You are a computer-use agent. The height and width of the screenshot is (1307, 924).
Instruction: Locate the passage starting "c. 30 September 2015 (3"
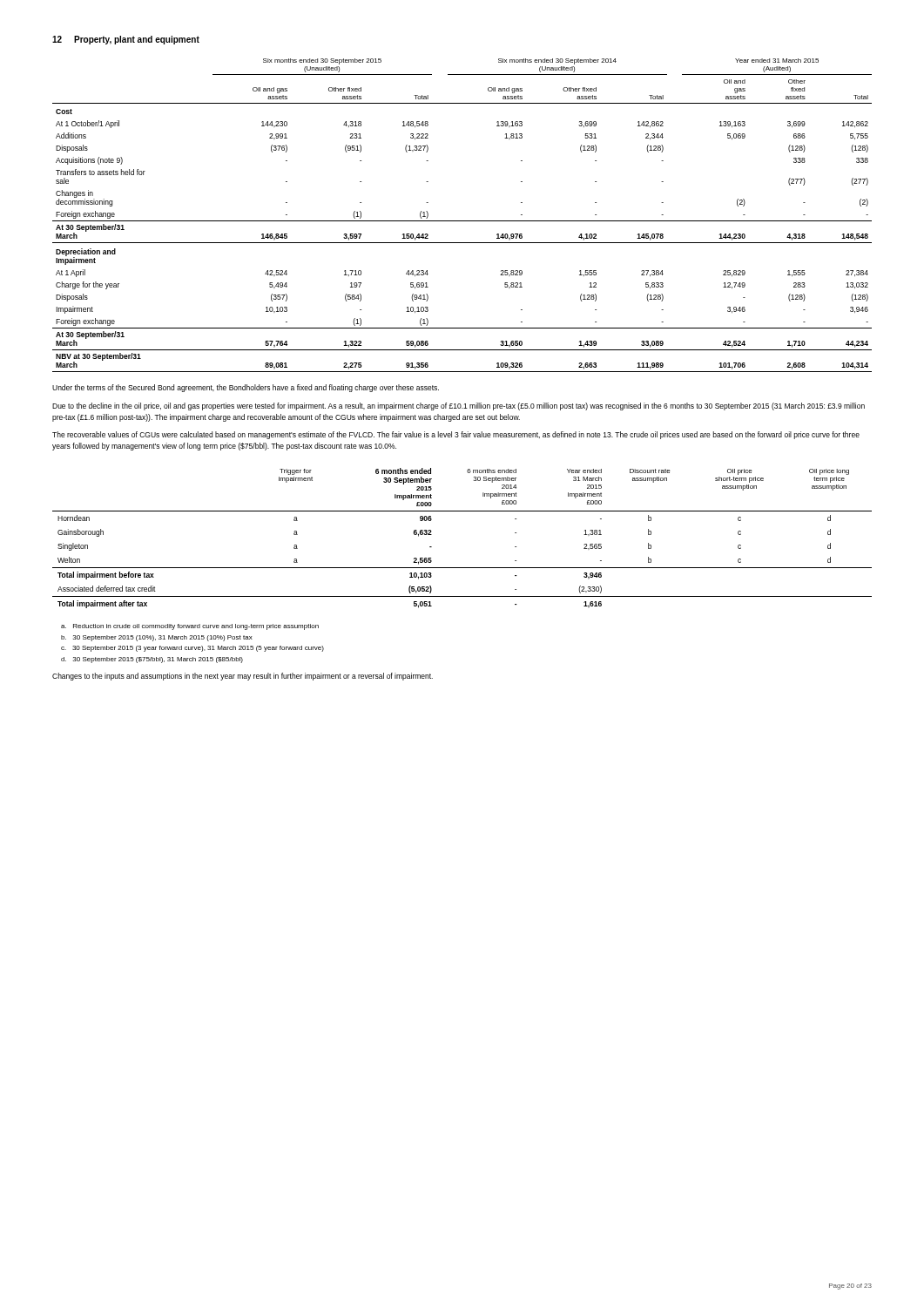coord(192,648)
